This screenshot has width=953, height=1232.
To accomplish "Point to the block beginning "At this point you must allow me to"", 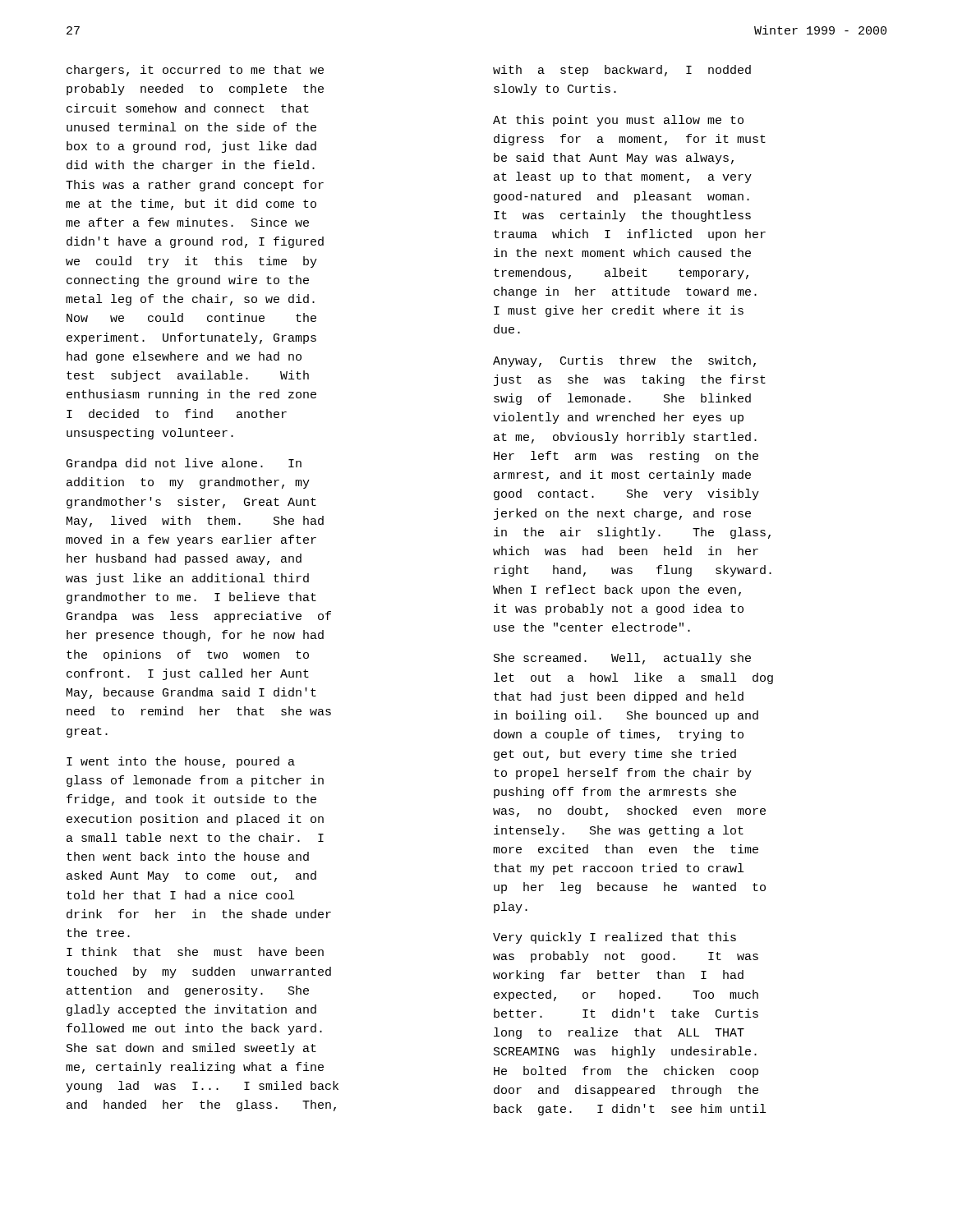I will pos(690,226).
